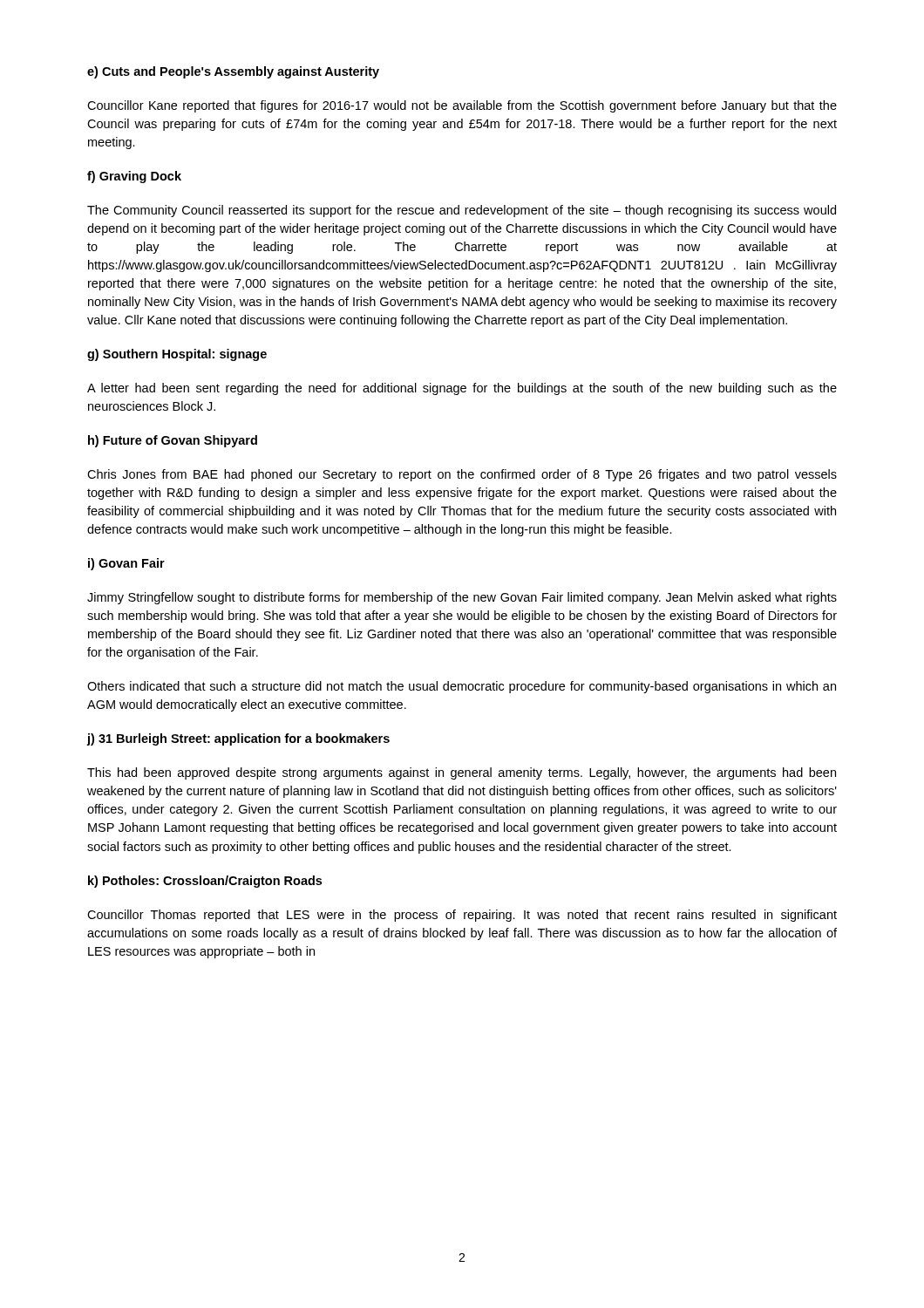Locate the text block that reads "Councillor Kane reported that"
This screenshot has width=924, height=1308.
click(x=462, y=124)
